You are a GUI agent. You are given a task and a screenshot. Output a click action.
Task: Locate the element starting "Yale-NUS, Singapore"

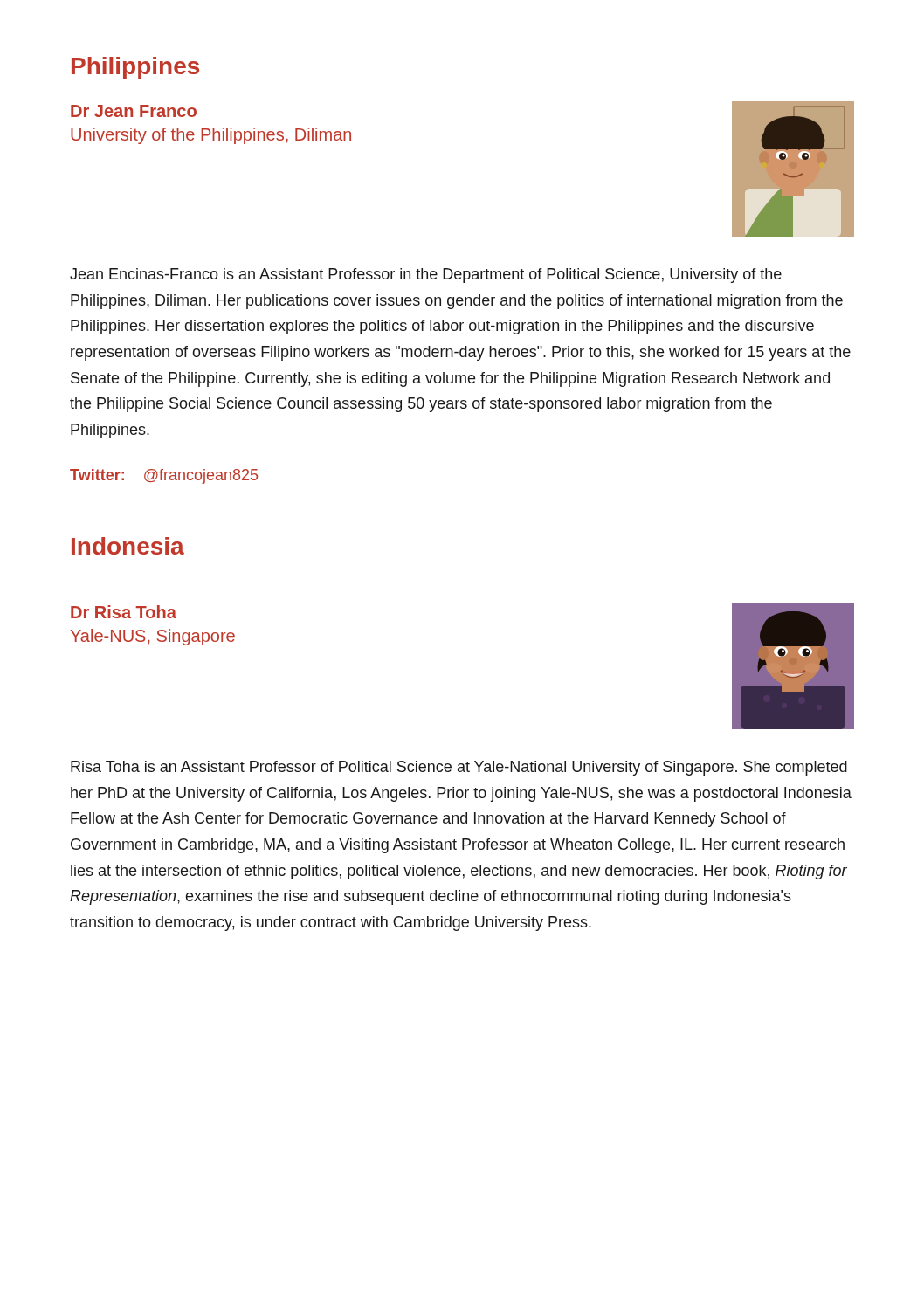click(x=153, y=636)
